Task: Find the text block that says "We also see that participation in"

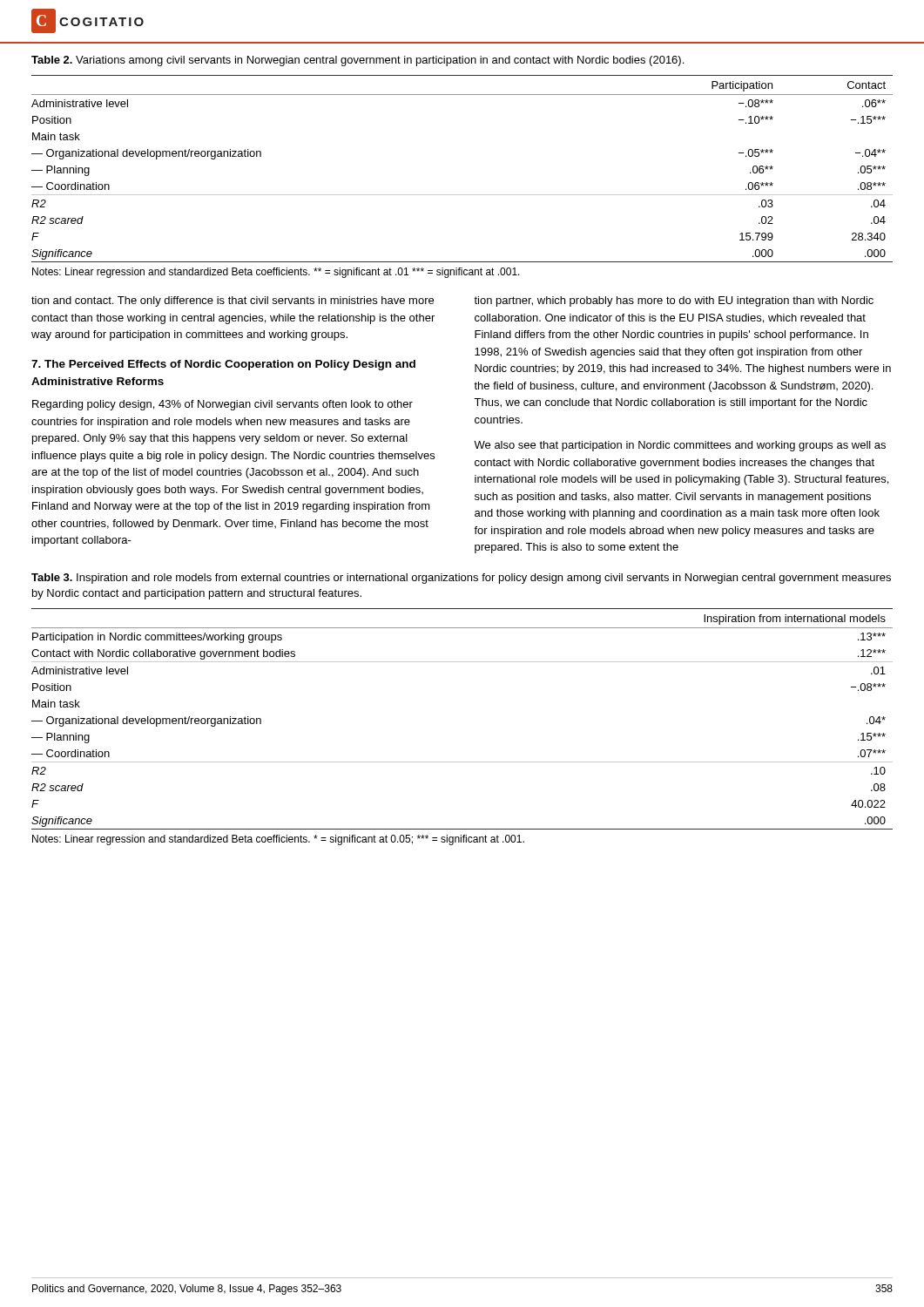Action: pos(682,496)
